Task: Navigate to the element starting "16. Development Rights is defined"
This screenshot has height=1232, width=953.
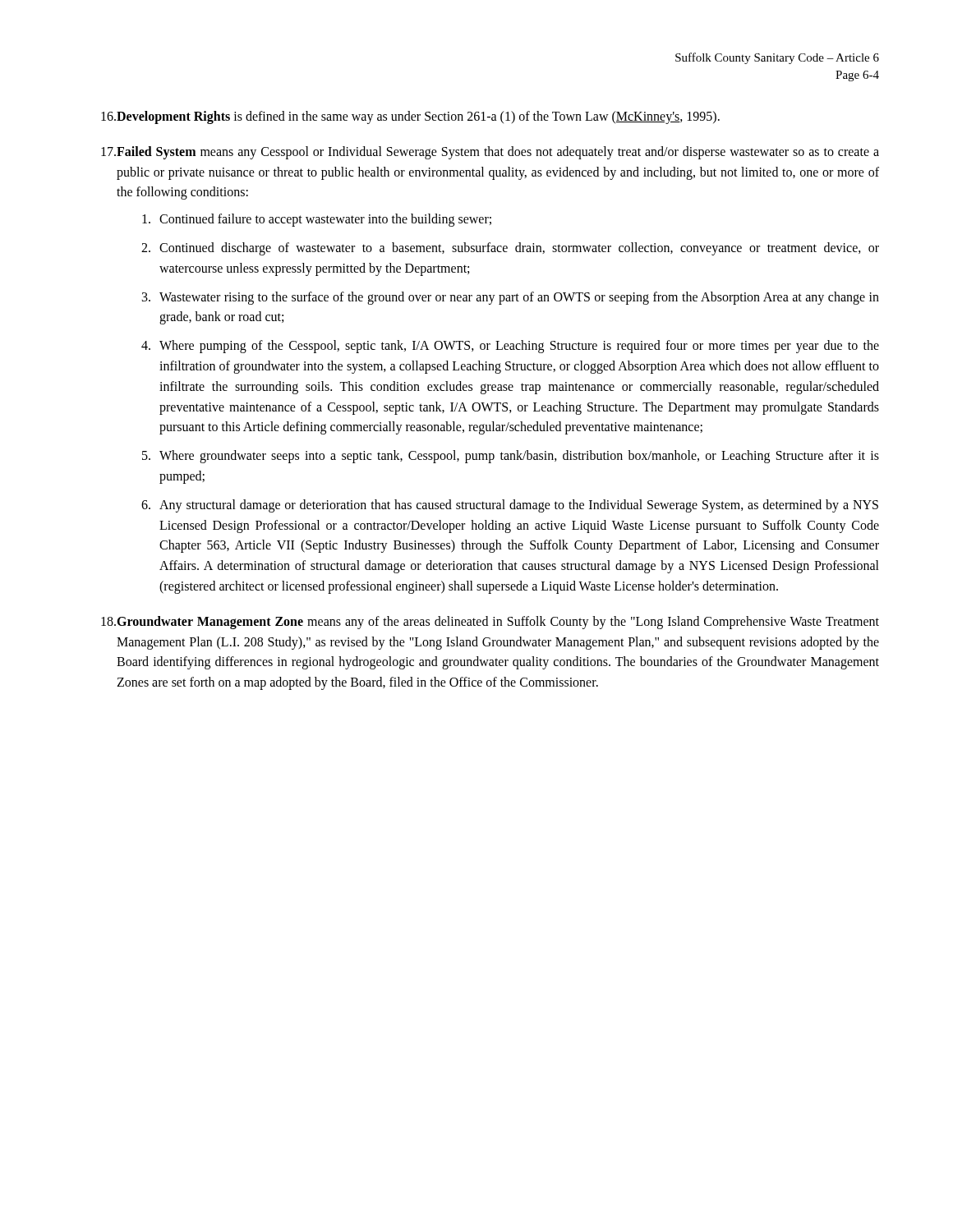Action: tap(476, 117)
